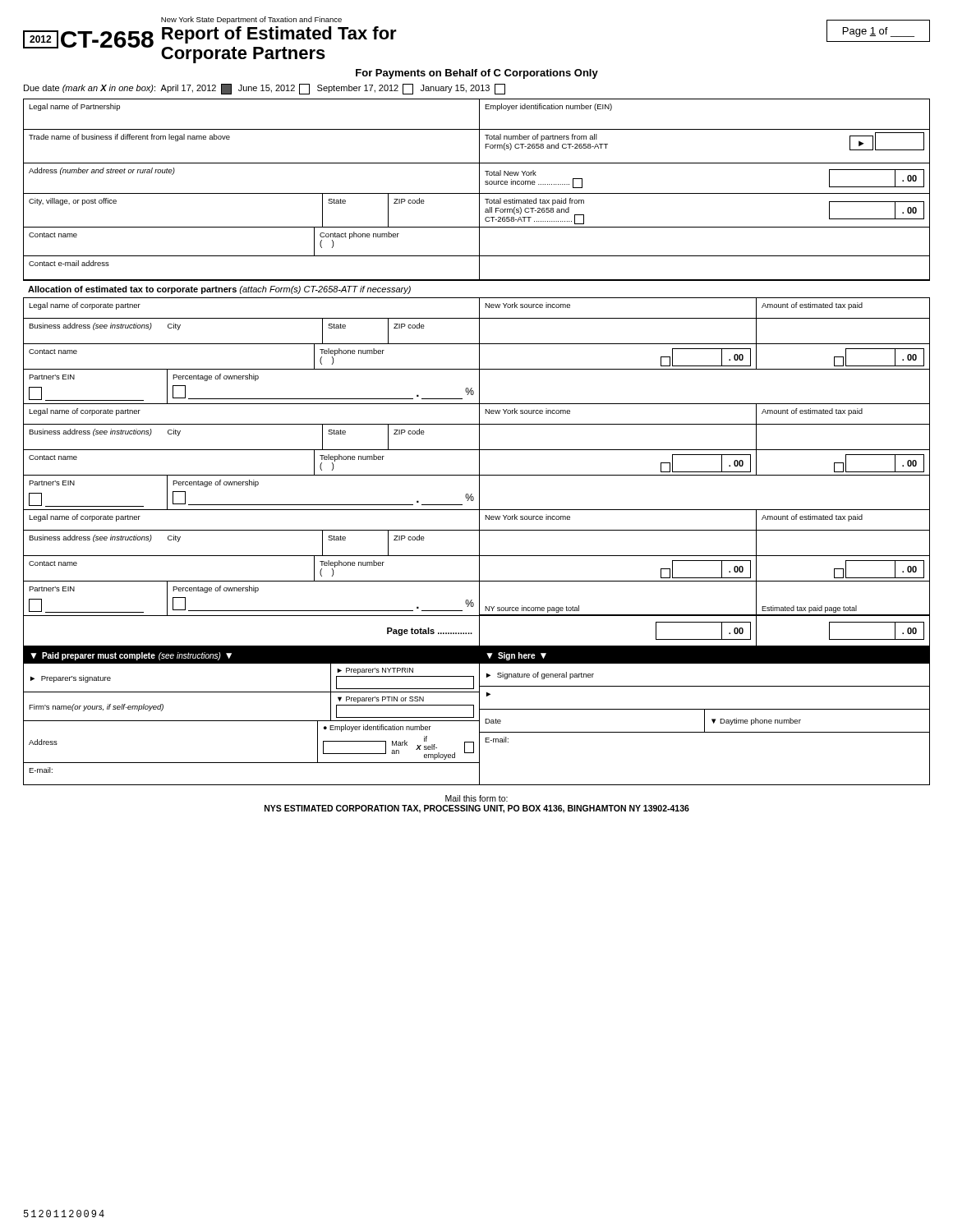Find the element starting "Due date (mark an"
Screen dimensions: 1232x953
pyautogui.click(x=265, y=89)
